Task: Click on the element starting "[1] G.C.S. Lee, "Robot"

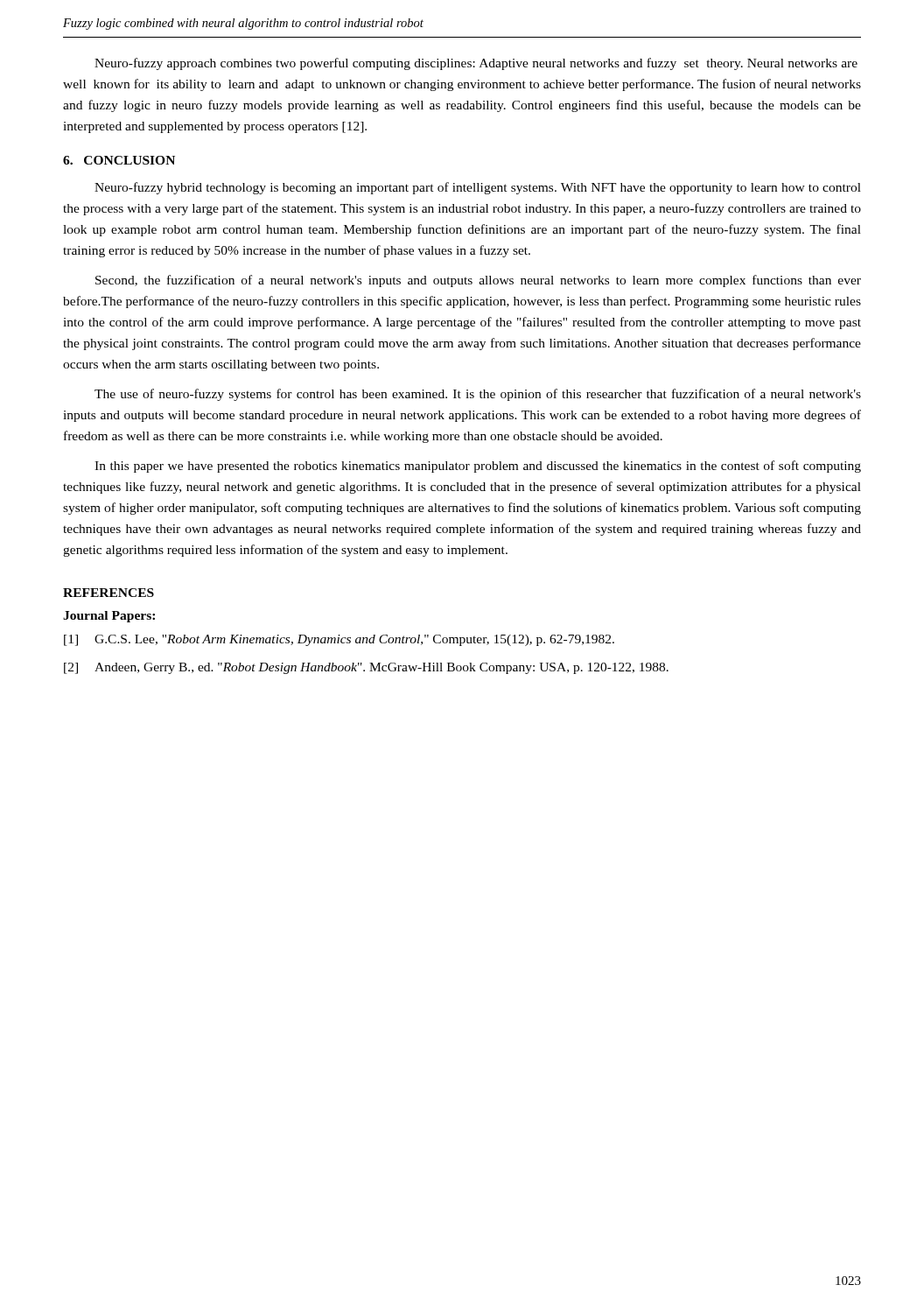Action: 462,639
